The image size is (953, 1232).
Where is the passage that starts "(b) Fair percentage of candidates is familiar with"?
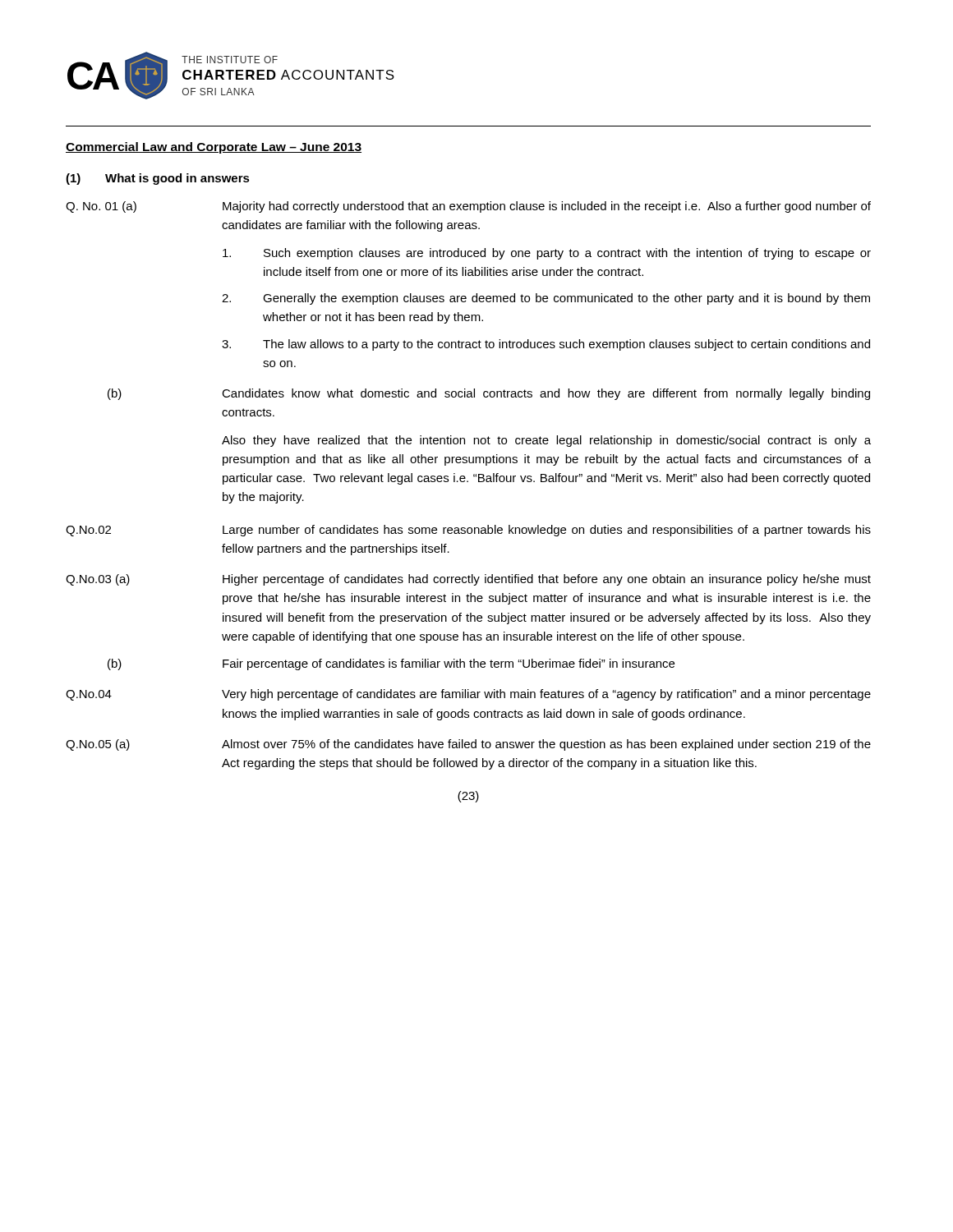(x=489, y=663)
